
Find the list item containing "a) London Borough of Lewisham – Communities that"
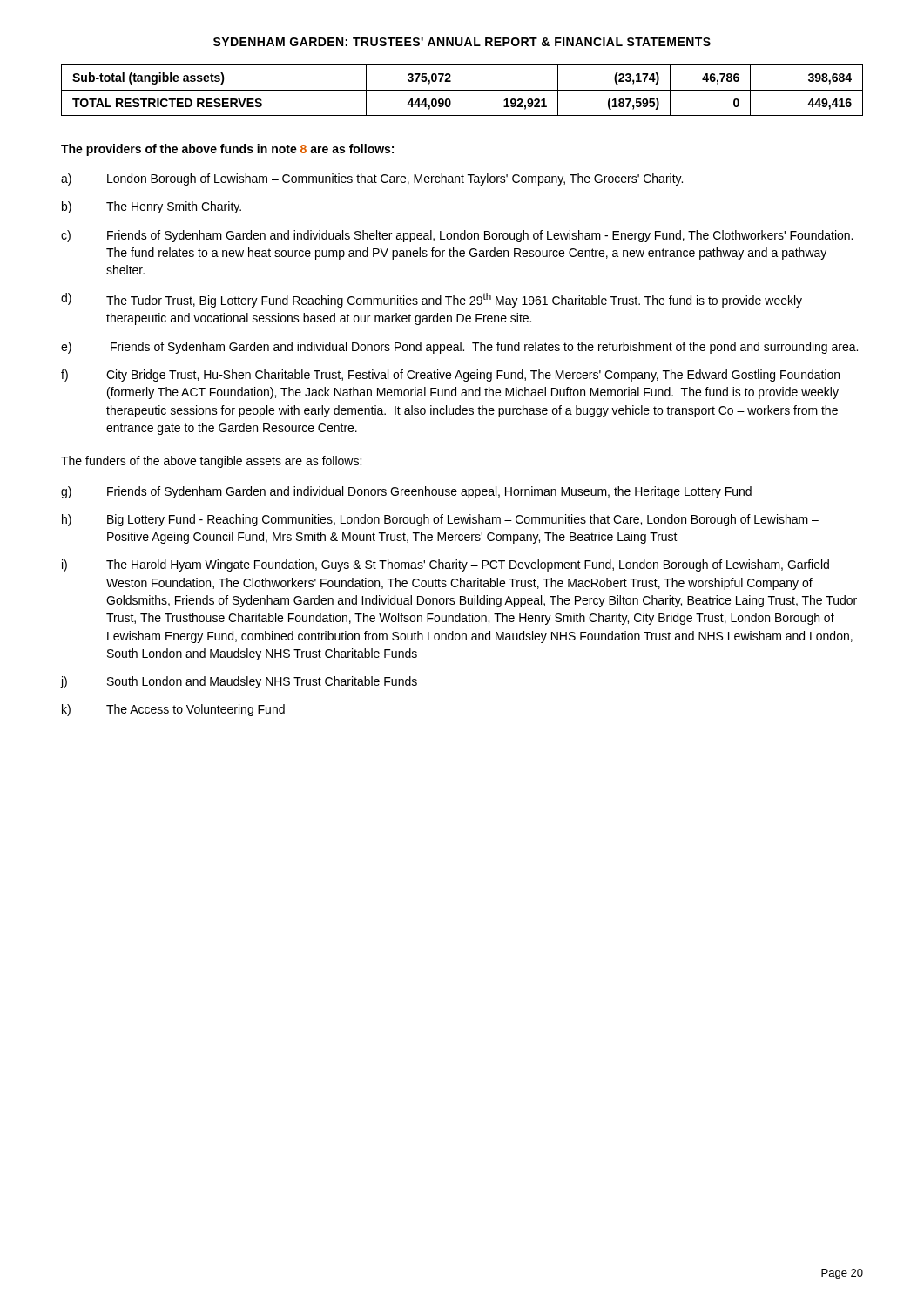(x=462, y=179)
